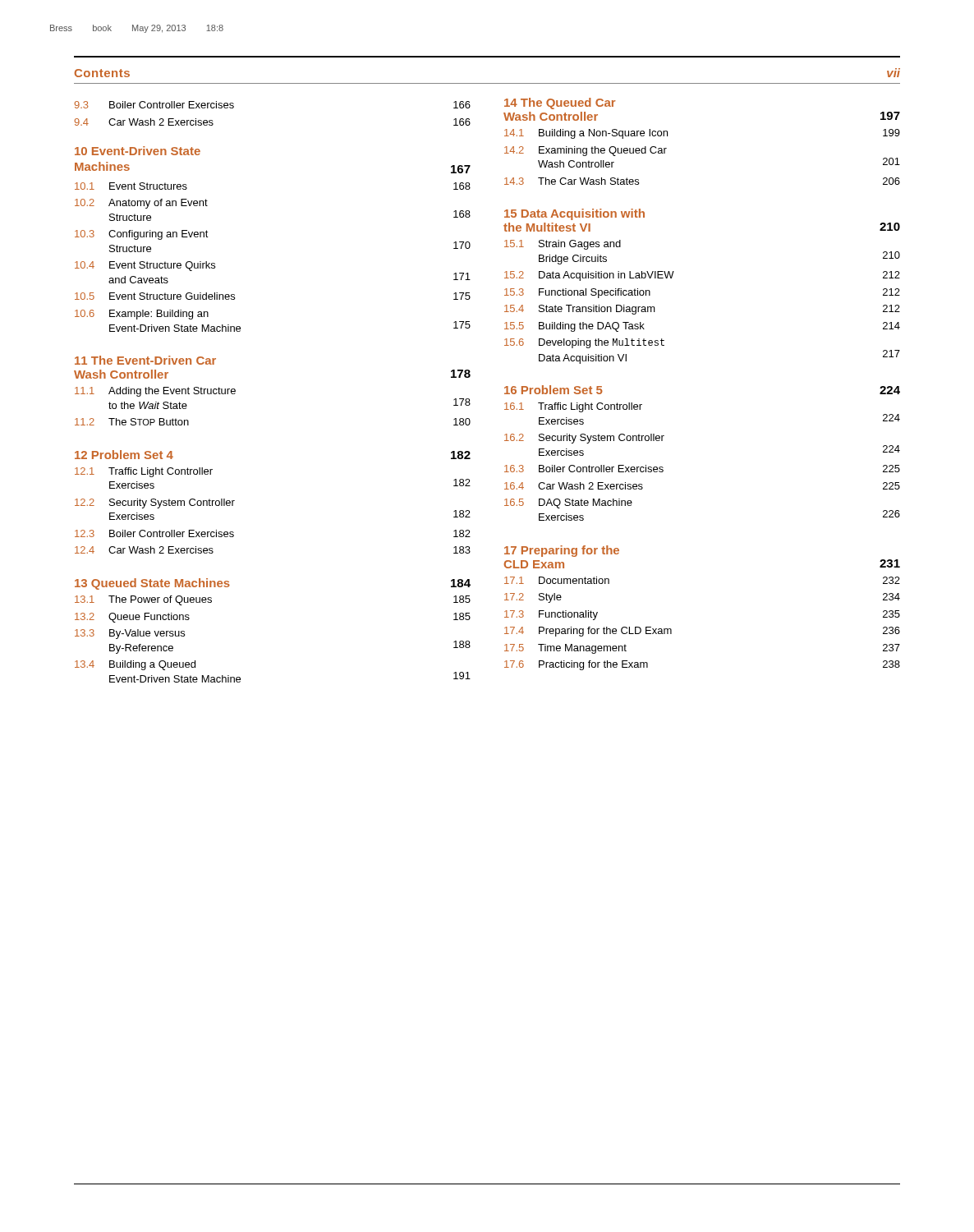Image resolution: width=974 pixels, height=1232 pixels.
Task: Locate the text "17.3 Functionality 235"
Action: coord(512,615)
